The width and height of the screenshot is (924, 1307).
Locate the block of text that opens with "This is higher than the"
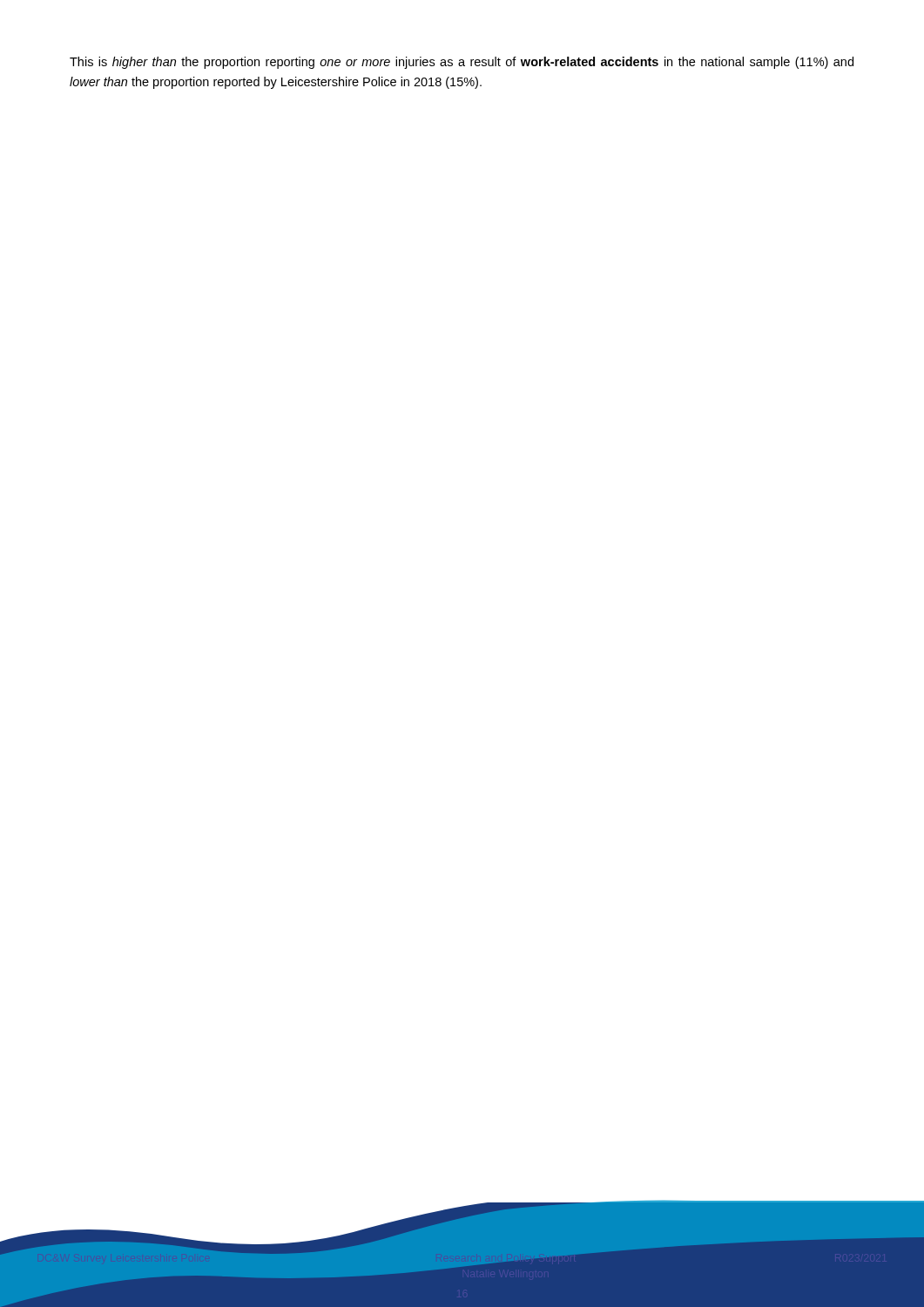coord(462,72)
